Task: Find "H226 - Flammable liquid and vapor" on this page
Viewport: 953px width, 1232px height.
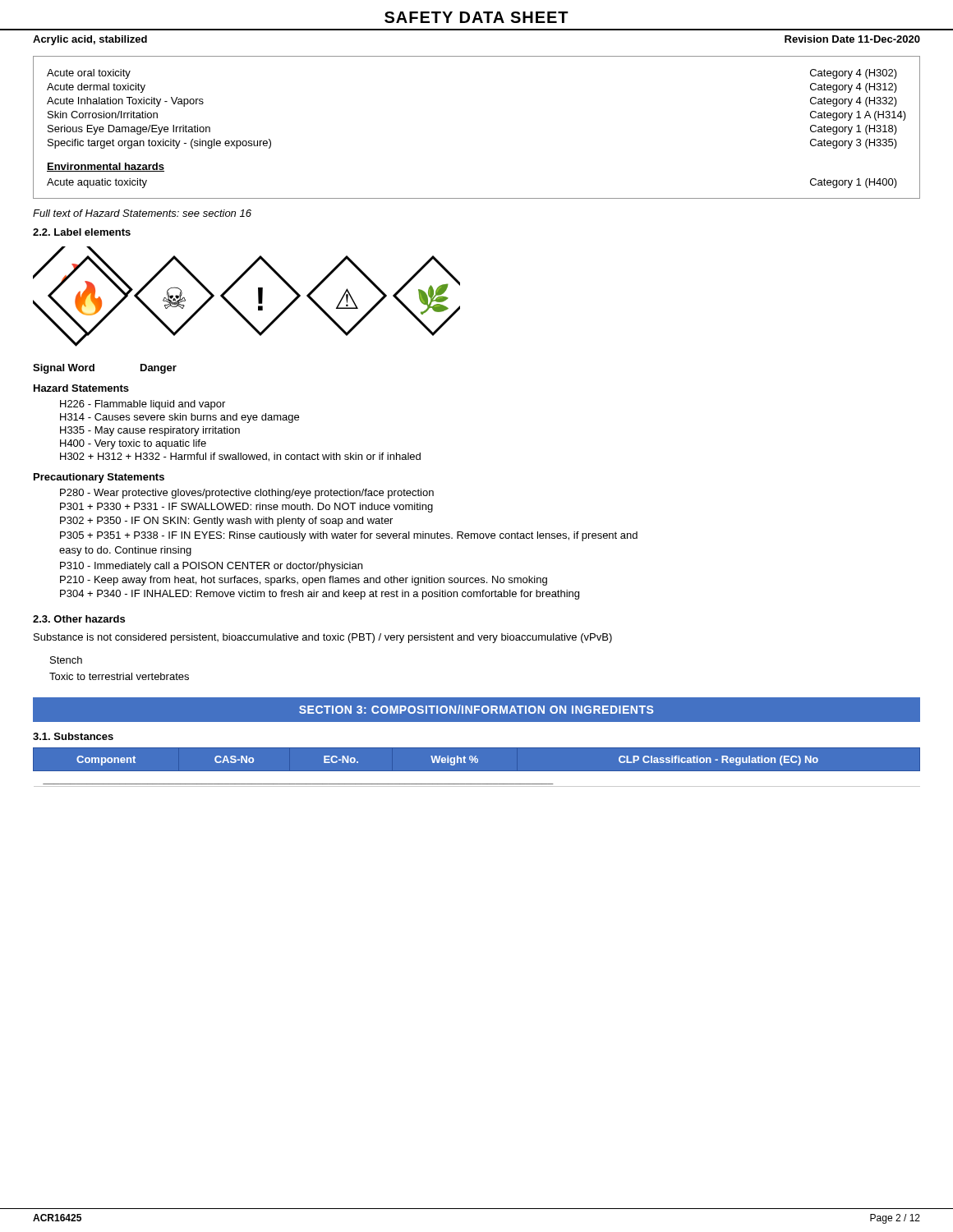Action: 142,404
